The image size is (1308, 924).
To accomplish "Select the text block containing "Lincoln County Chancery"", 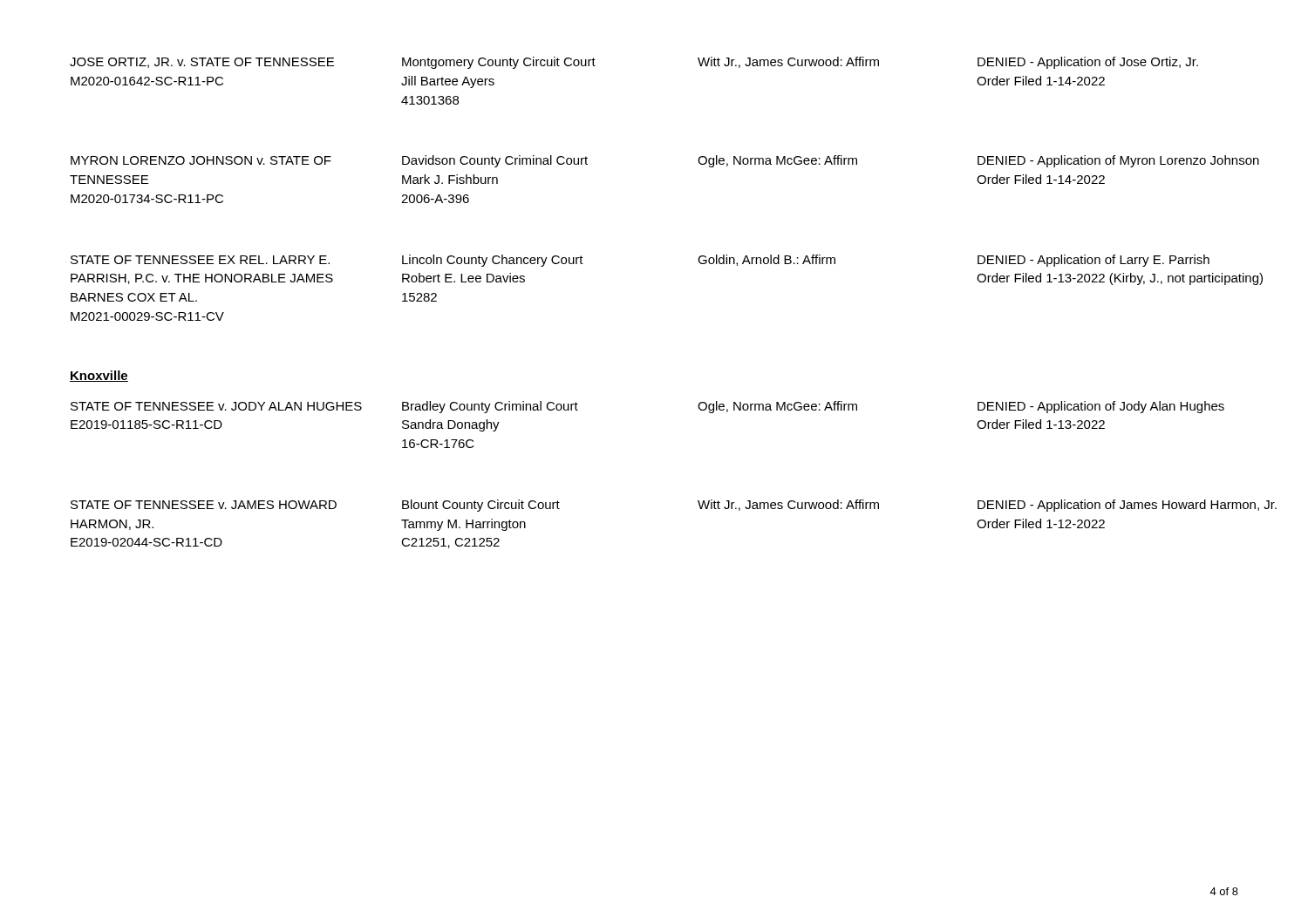I will [492, 278].
